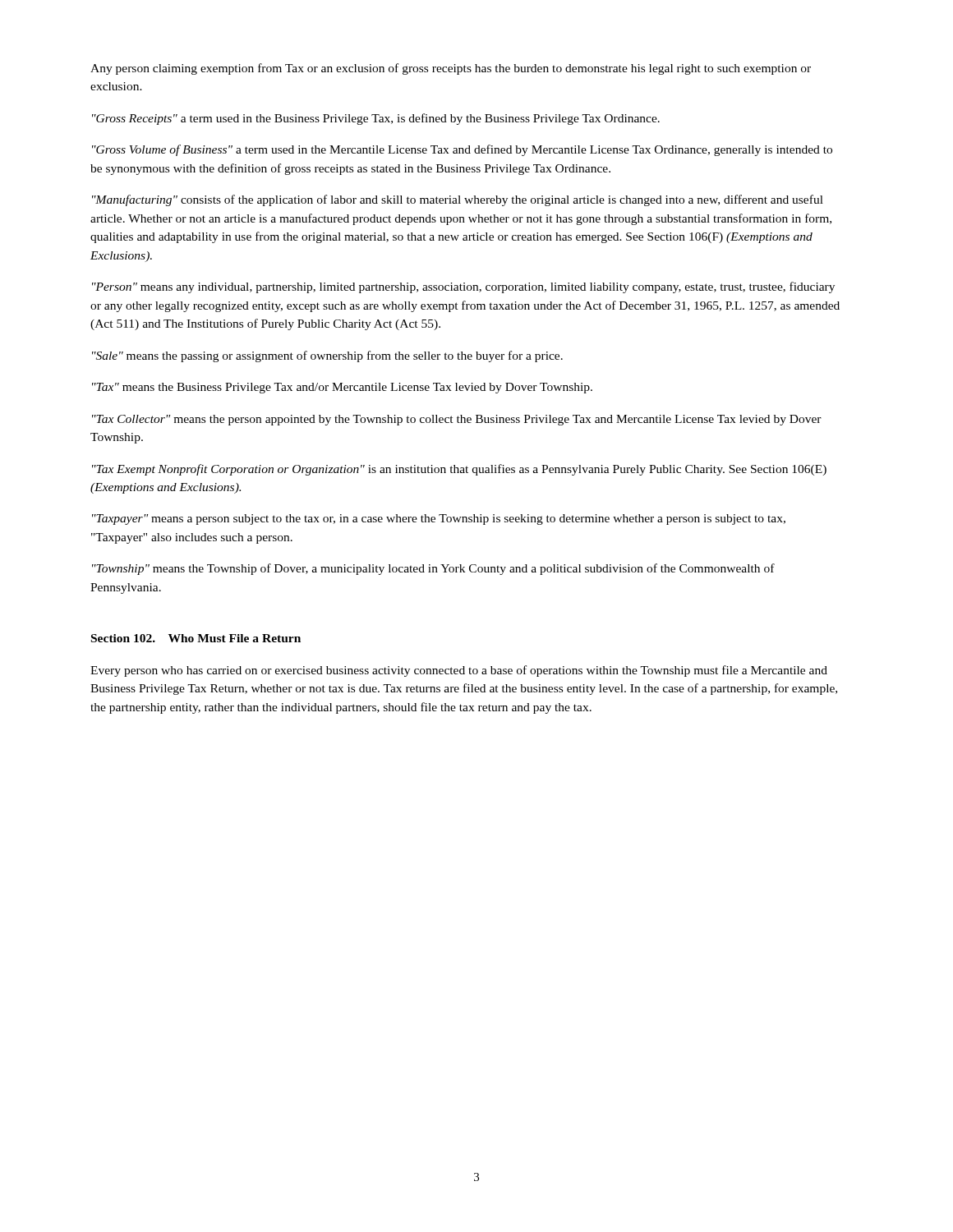
Task: Navigate to the passage starting ""Tax Collector" means the"
Action: [x=456, y=427]
